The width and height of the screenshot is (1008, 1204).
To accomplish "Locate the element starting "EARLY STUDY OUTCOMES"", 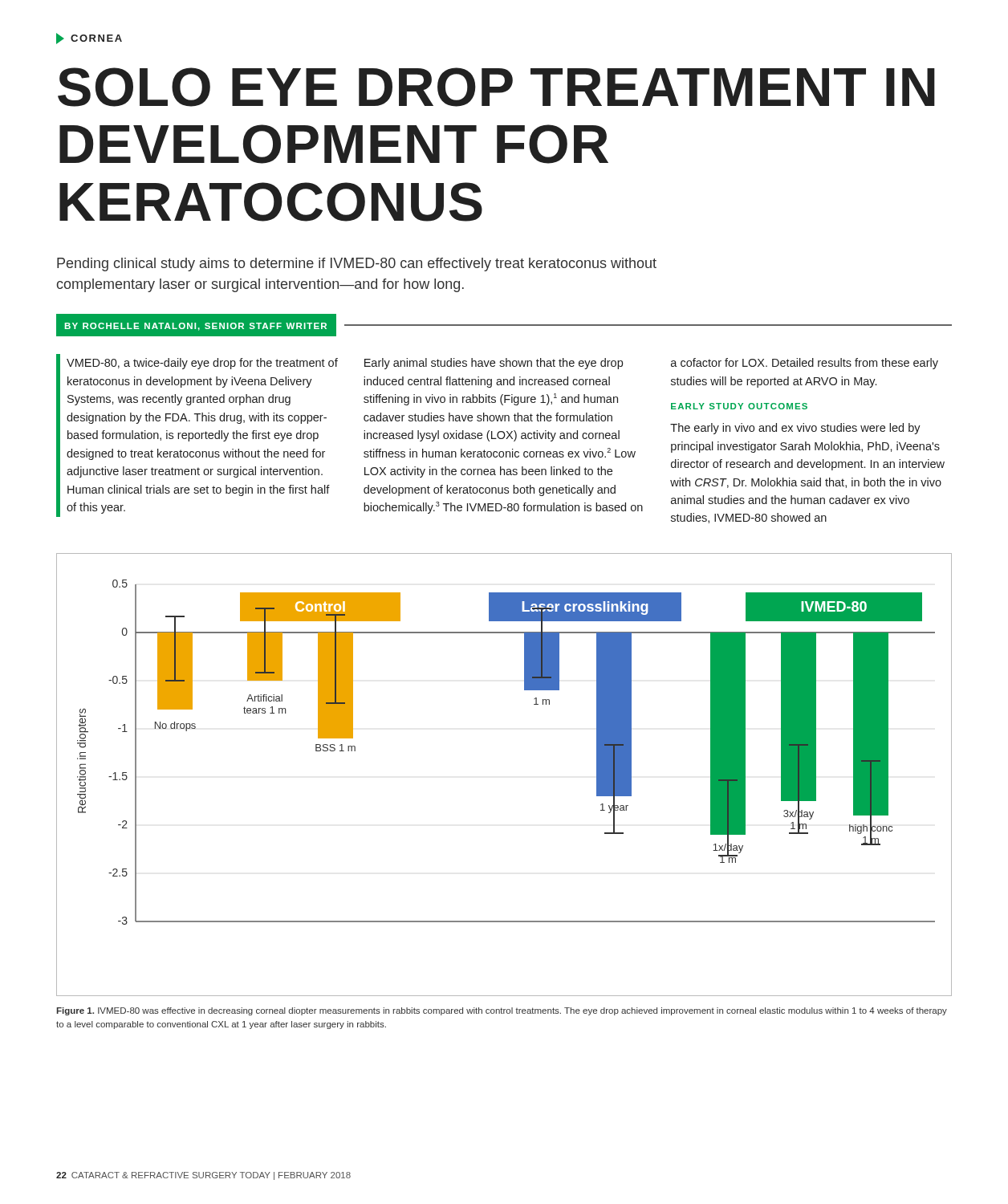I will point(740,406).
